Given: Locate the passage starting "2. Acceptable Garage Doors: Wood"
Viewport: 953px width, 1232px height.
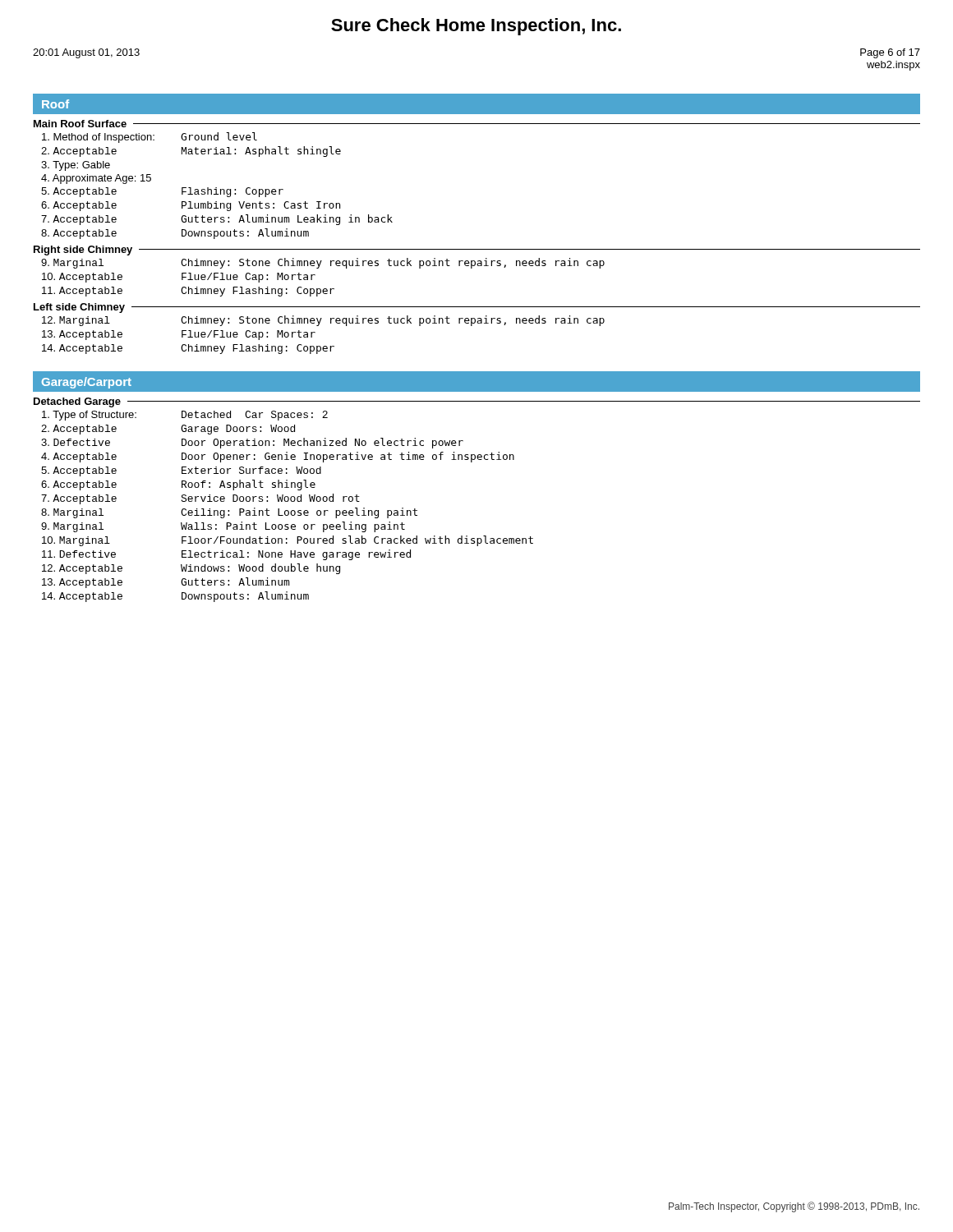Looking at the screenshot, I should tap(83, 429).
